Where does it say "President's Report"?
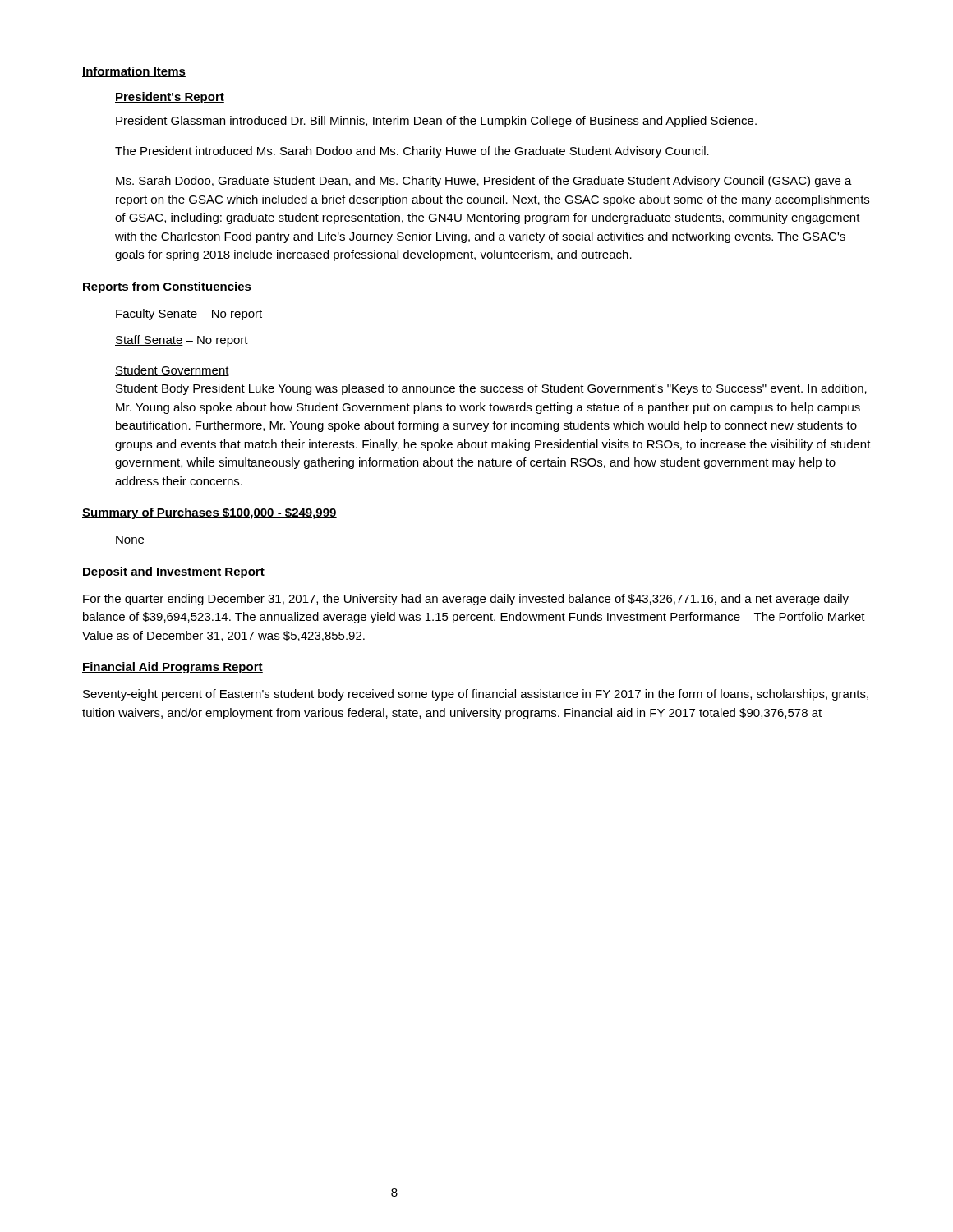The height and width of the screenshot is (1232, 953). coord(170,97)
